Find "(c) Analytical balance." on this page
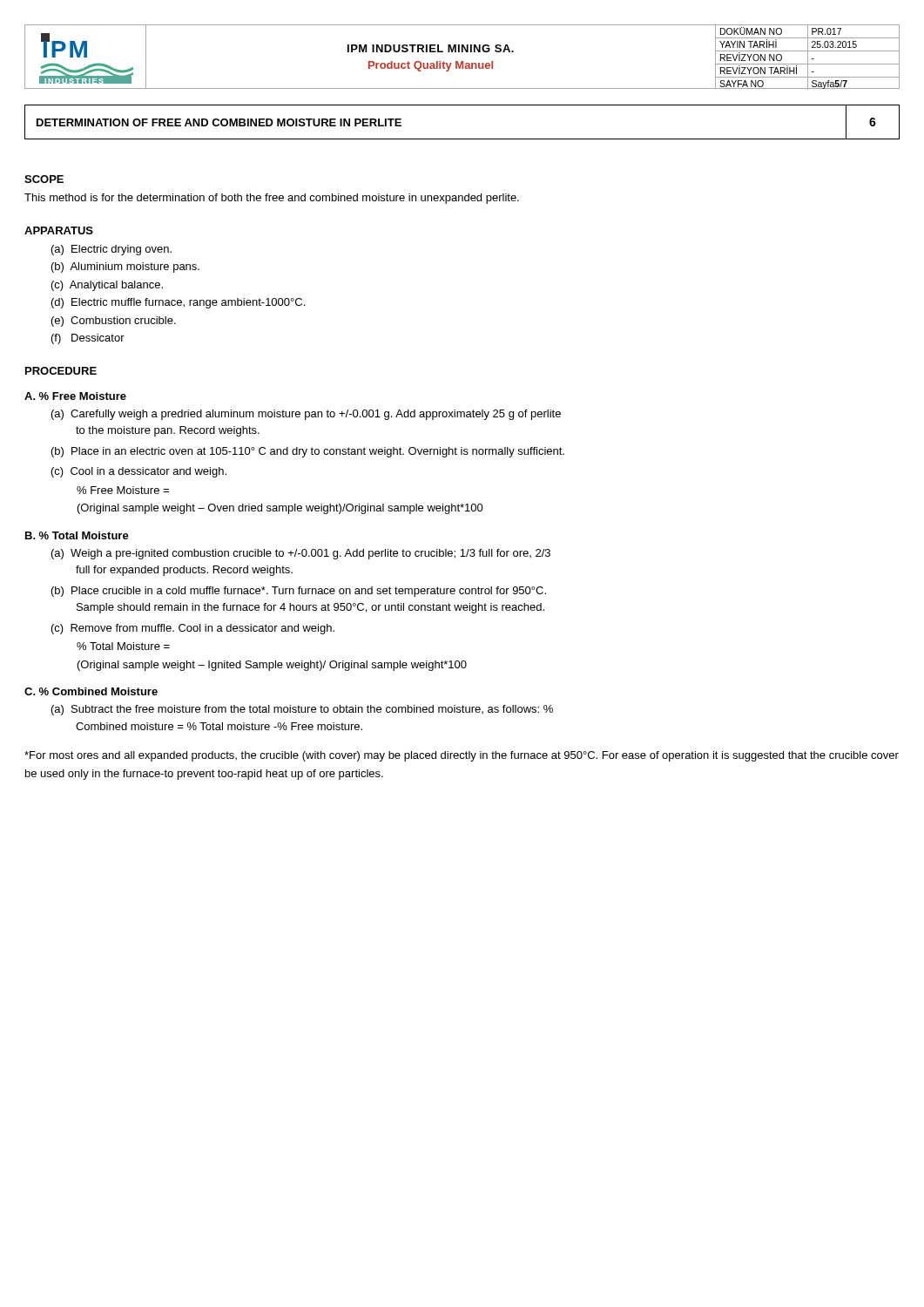 pyautogui.click(x=107, y=284)
